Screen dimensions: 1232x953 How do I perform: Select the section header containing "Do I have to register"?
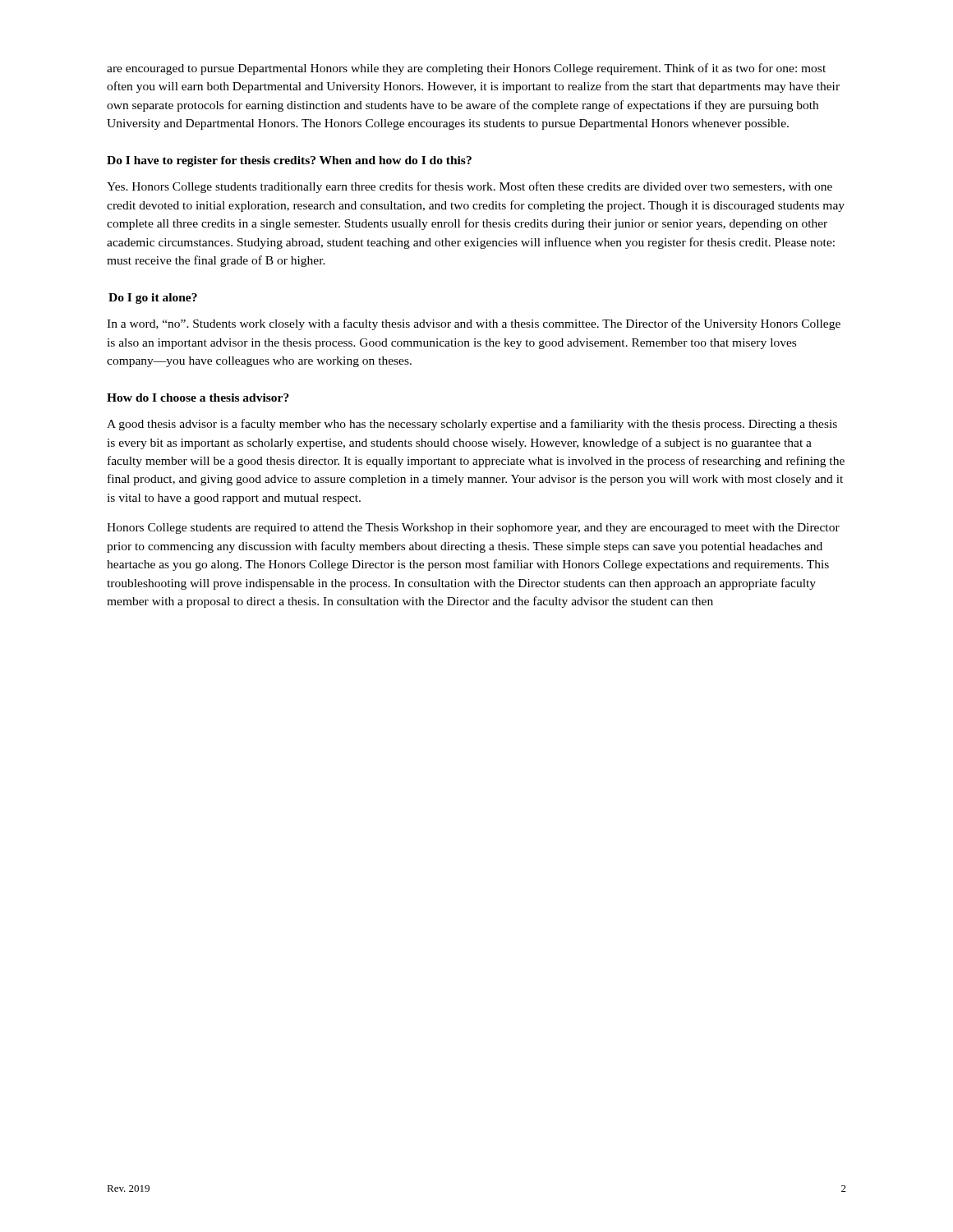pos(289,160)
